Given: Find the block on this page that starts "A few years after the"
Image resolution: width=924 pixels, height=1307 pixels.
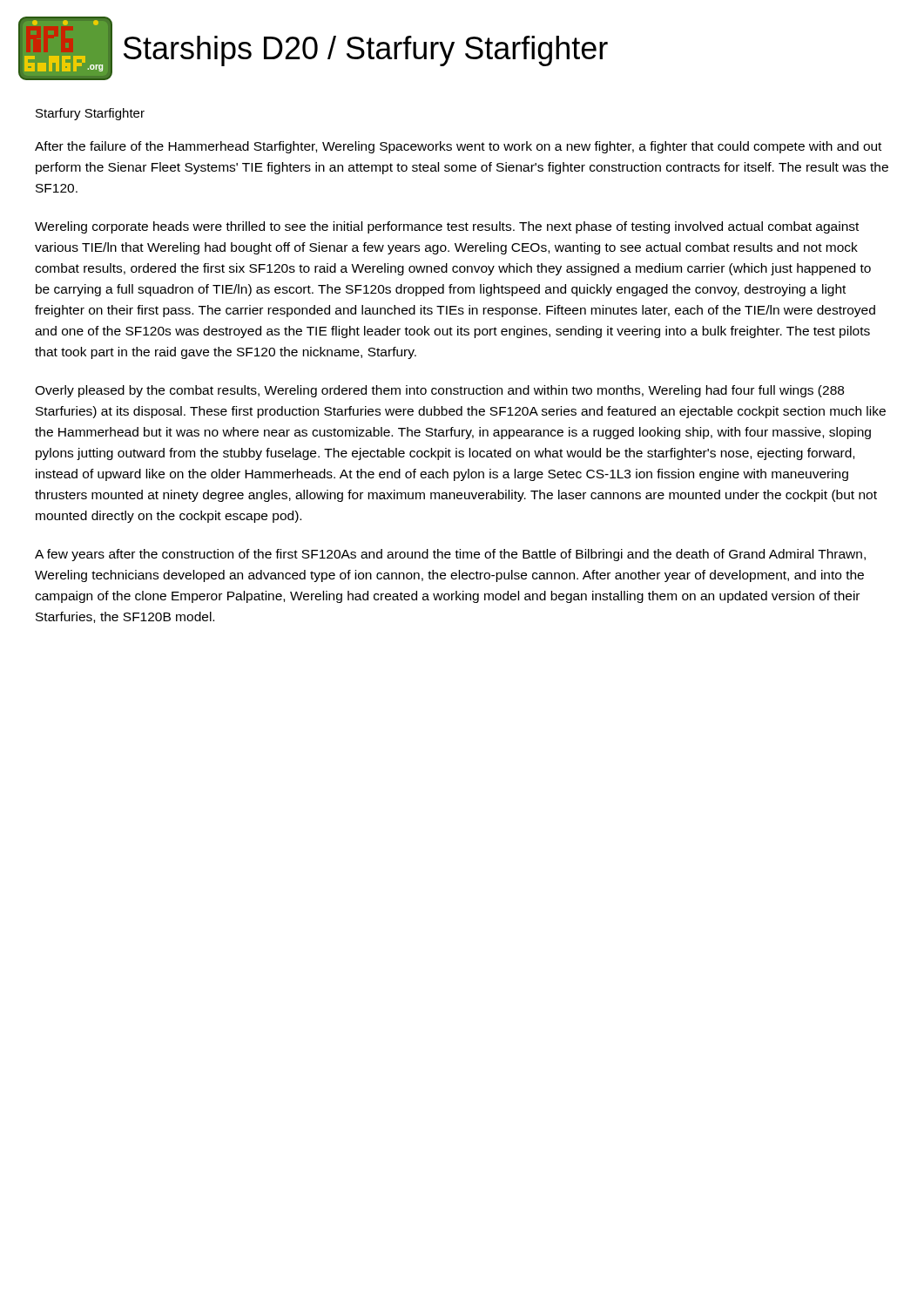Looking at the screenshot, I should coord(451,585).
